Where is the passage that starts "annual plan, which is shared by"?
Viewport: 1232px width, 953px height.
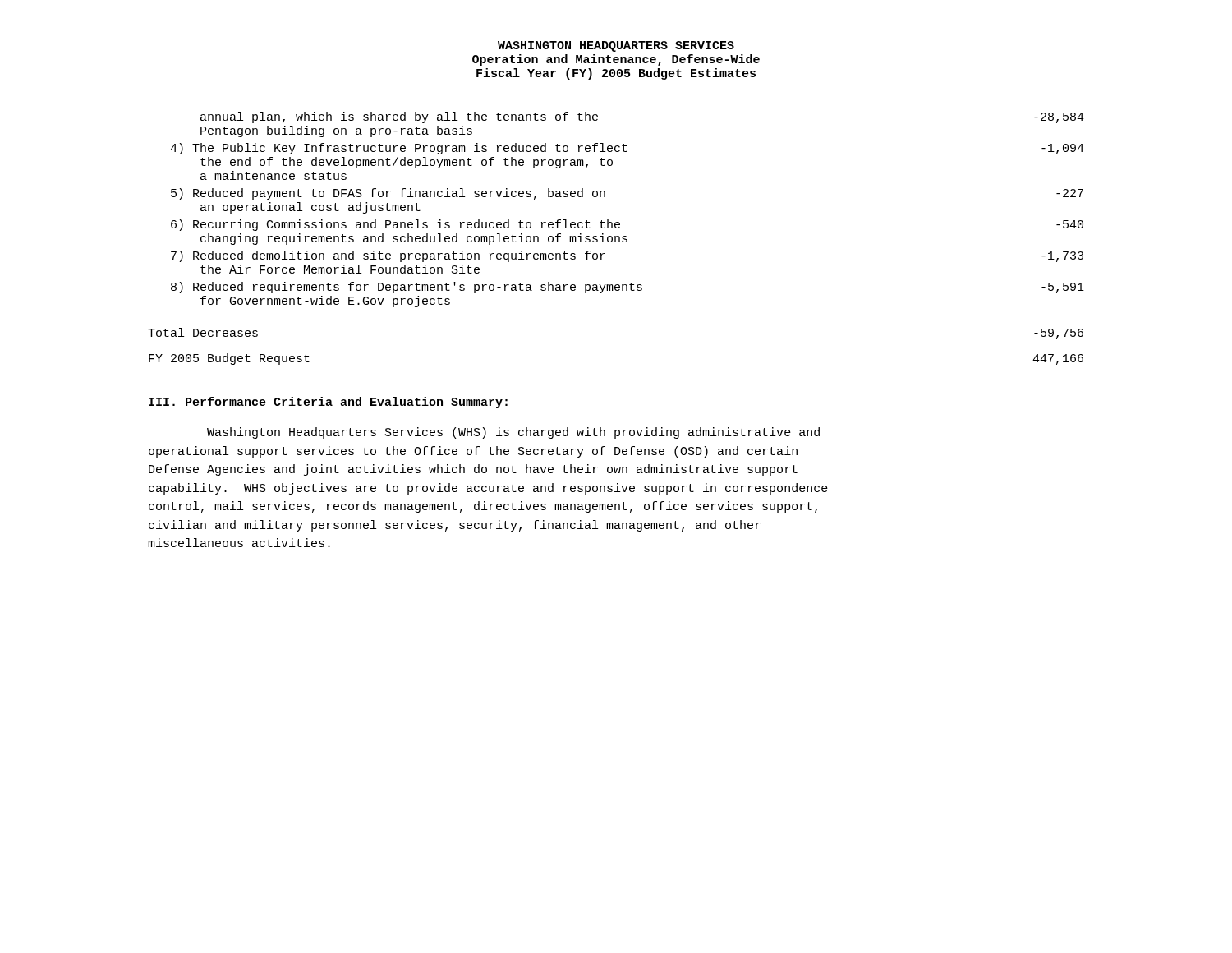click(395, 117)
